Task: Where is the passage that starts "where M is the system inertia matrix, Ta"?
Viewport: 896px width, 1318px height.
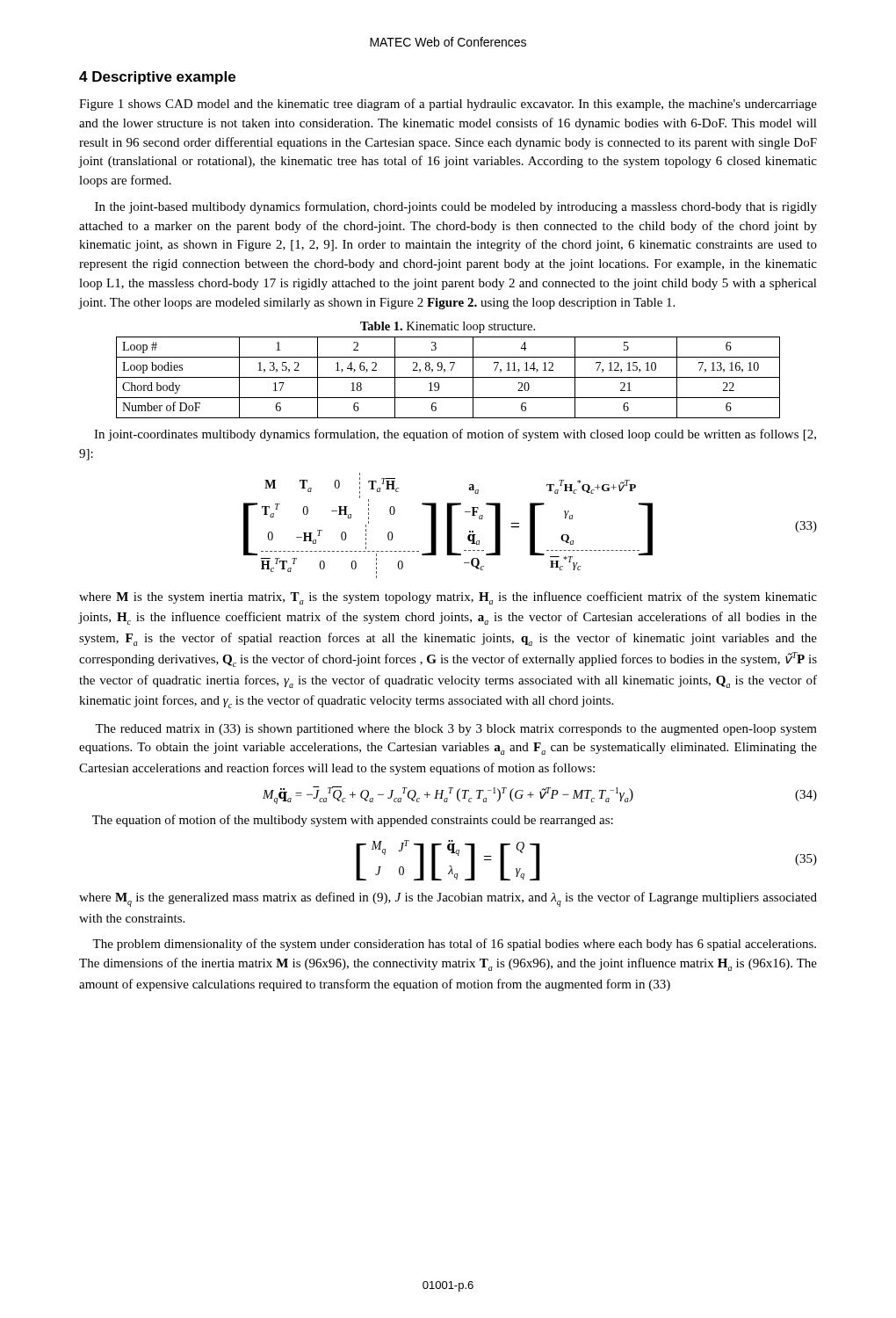Action: click(448, 650)
